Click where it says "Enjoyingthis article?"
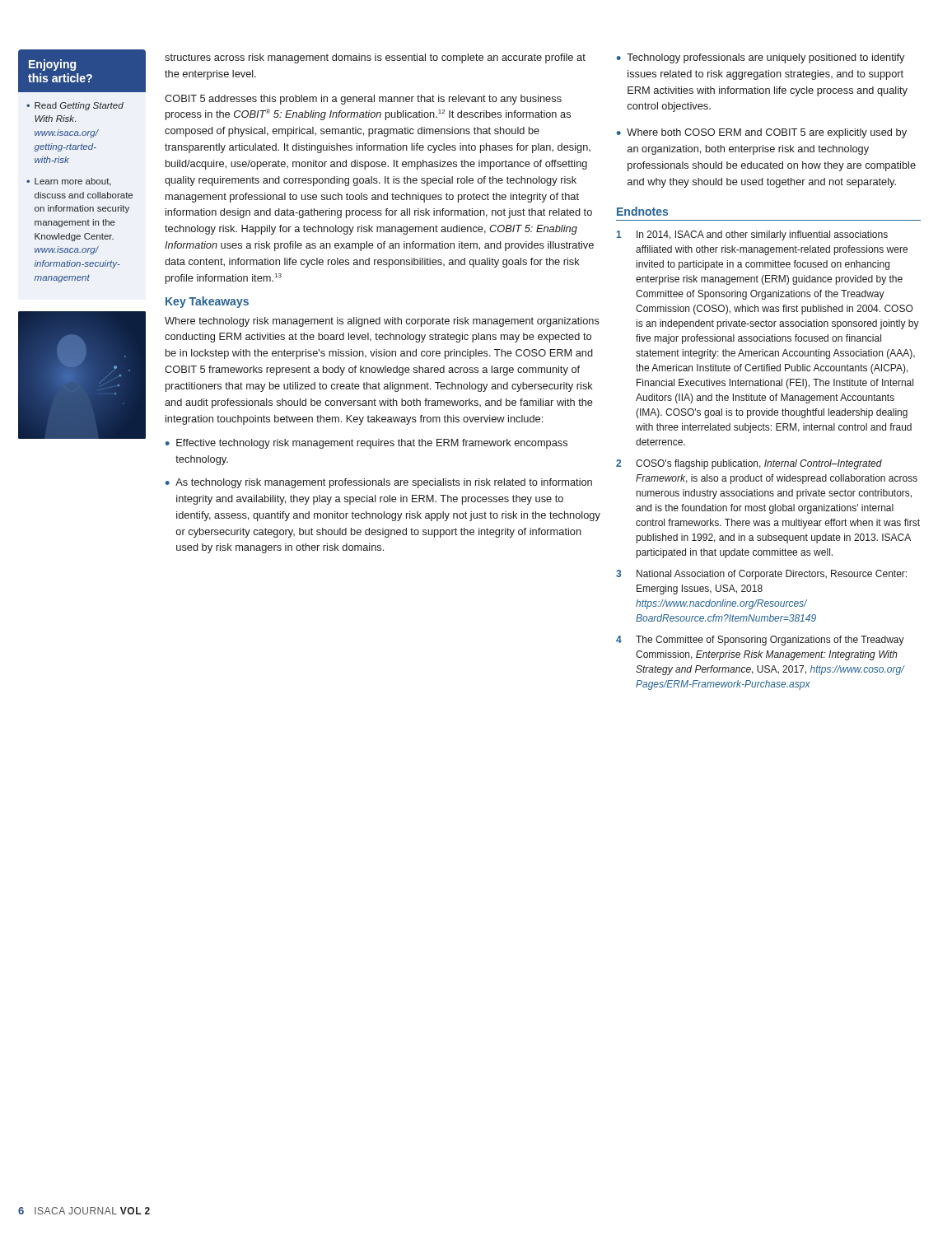This screenshot has width=952, height=1235. point(82,71)
